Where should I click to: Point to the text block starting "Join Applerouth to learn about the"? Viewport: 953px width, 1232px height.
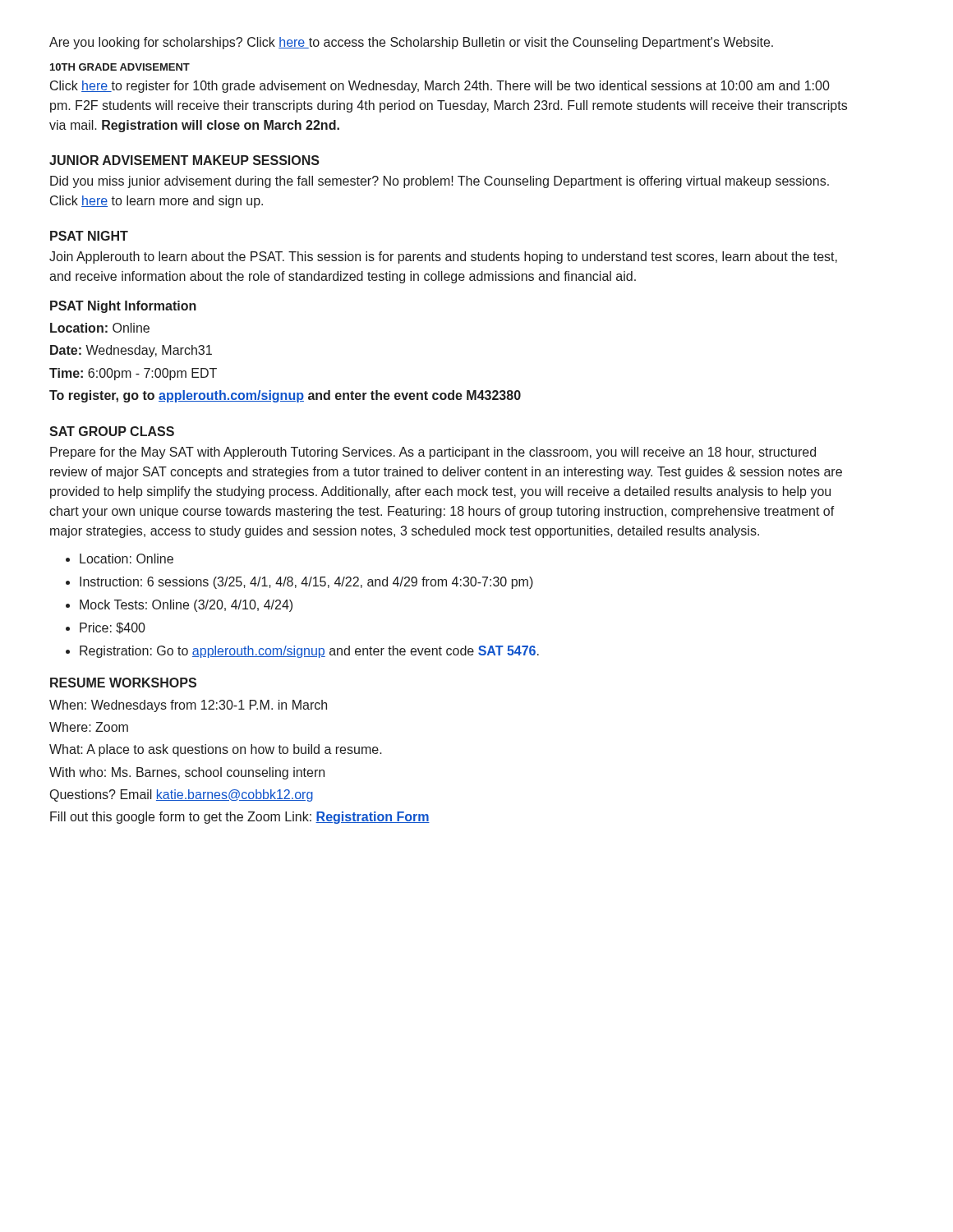444,267
